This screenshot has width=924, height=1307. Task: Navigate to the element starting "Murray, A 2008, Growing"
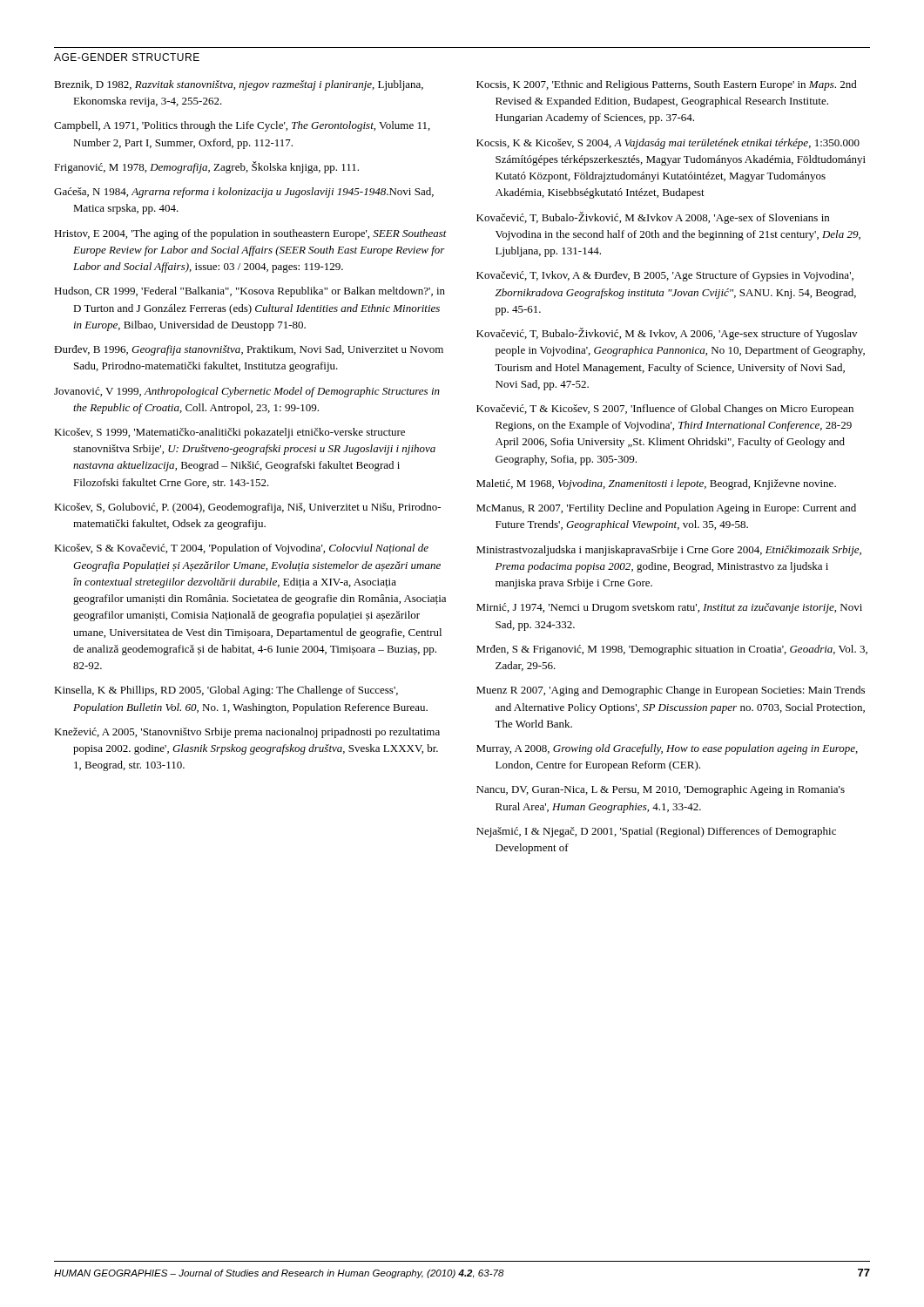point(667,756)
